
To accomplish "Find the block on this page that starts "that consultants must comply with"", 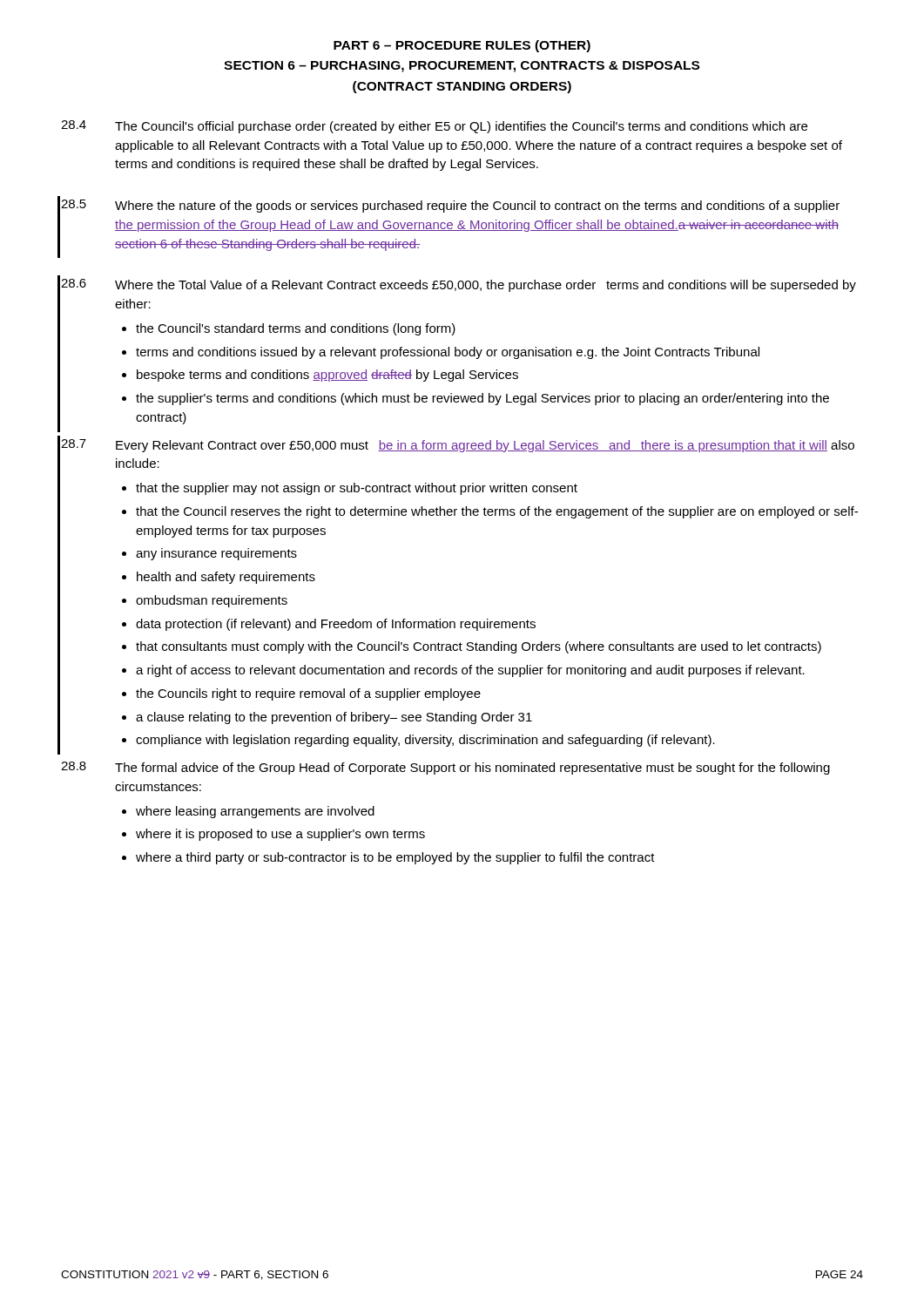I will (479, 646).
